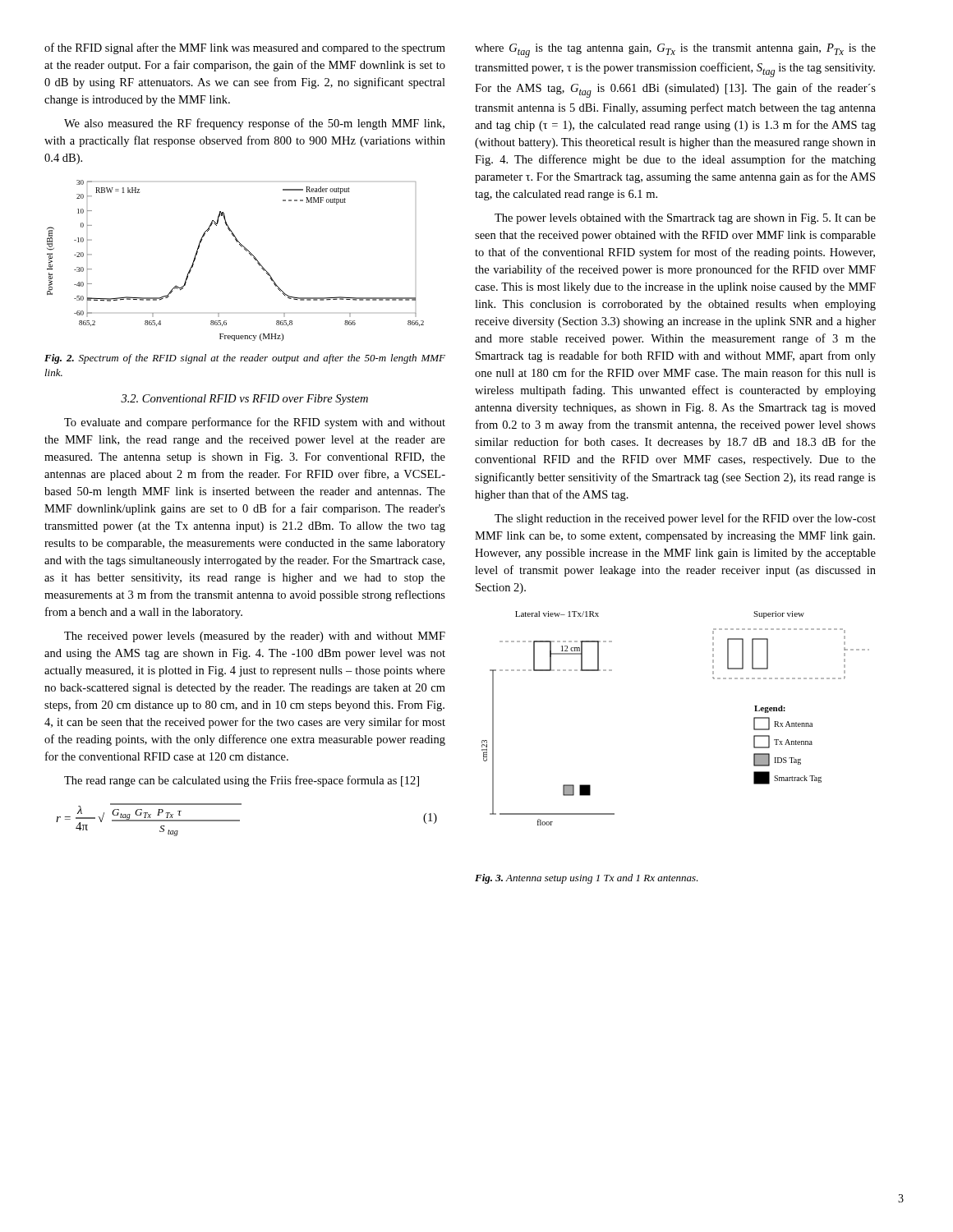Image resolution: width=953 pixels, height=1232 pixels.
Task: Navigate to the text starting "We also measured"
Action: (x=245, y=141)
